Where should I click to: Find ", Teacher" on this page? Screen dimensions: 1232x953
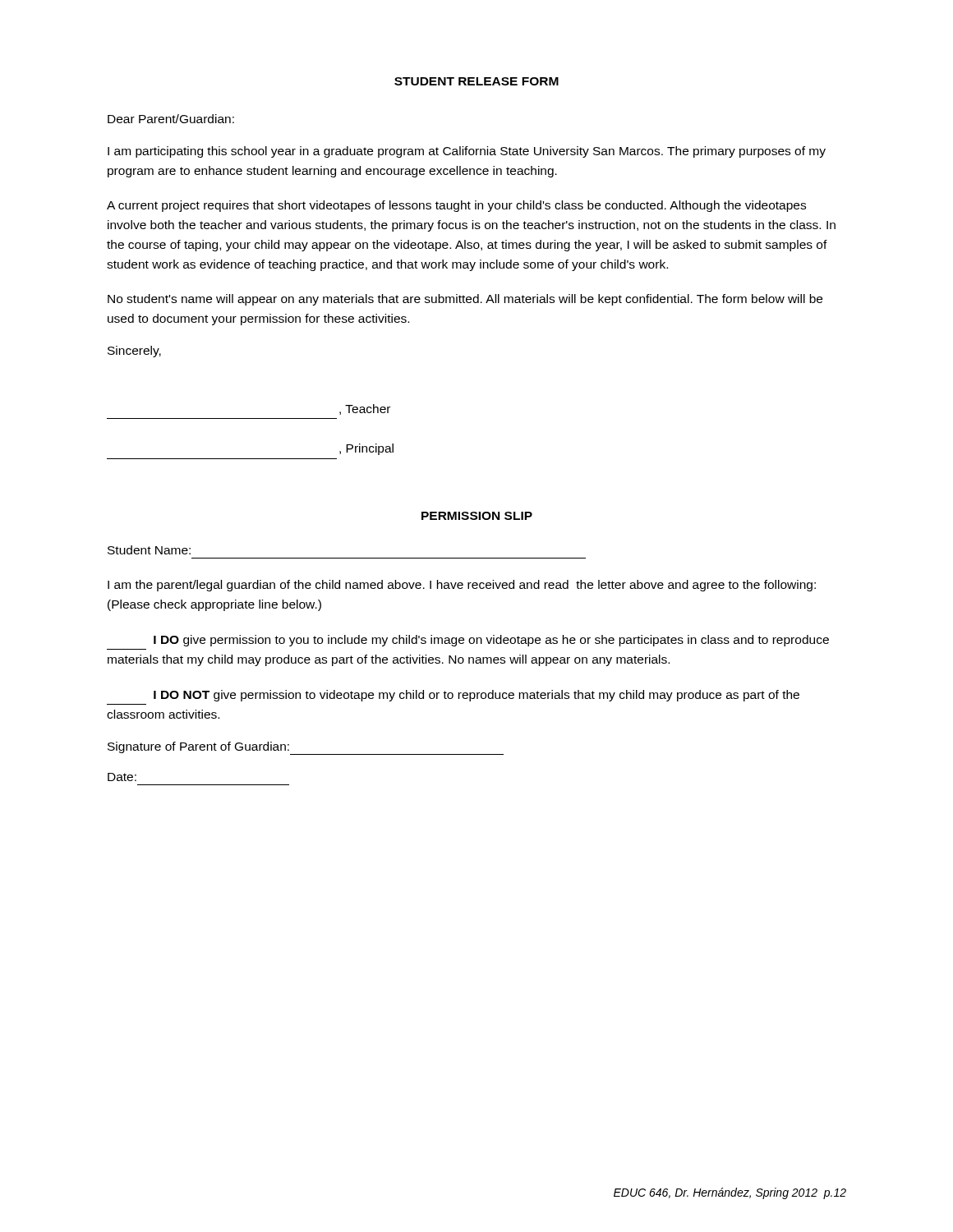(249, 409)
